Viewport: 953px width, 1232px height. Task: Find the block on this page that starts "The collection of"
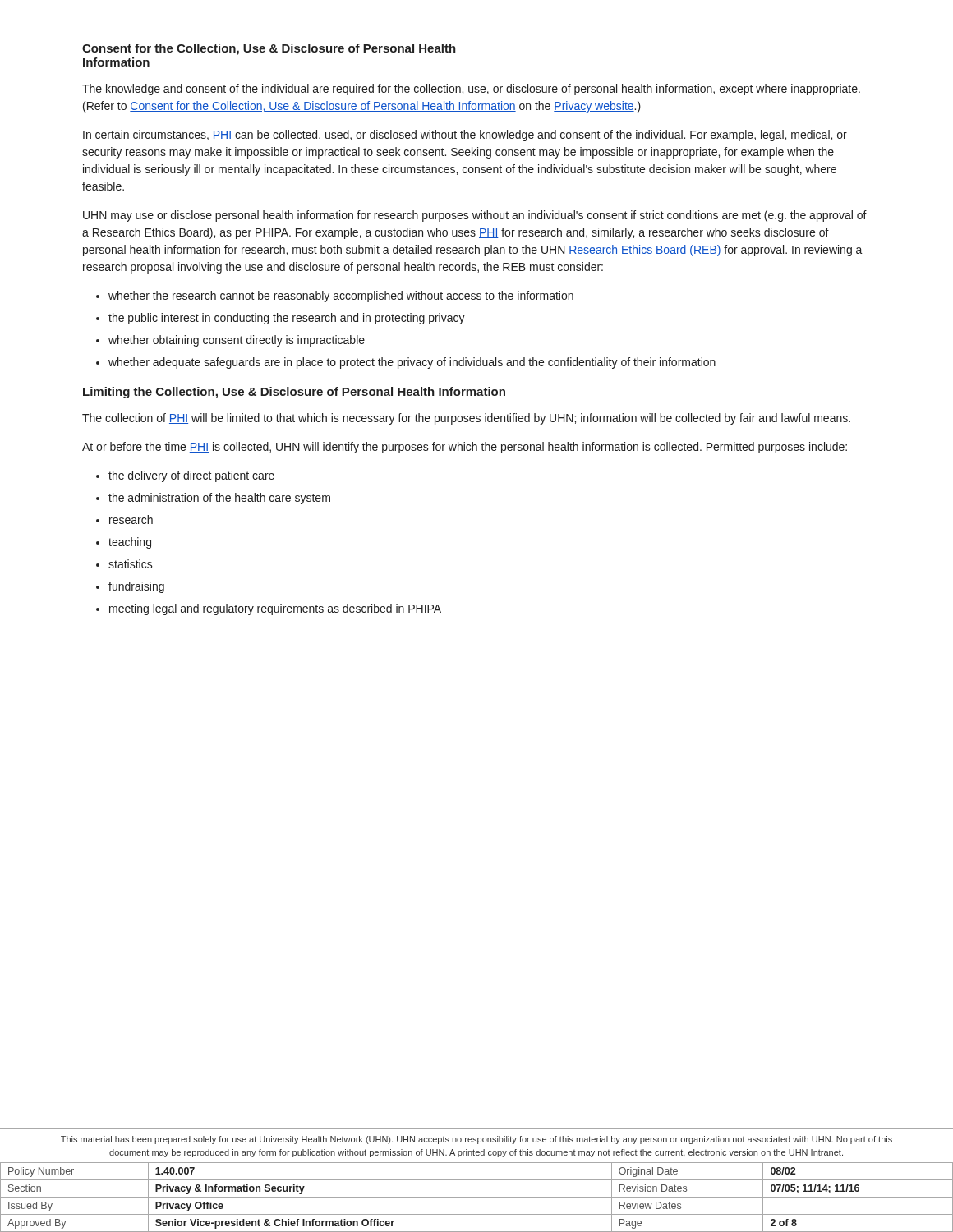467,418
